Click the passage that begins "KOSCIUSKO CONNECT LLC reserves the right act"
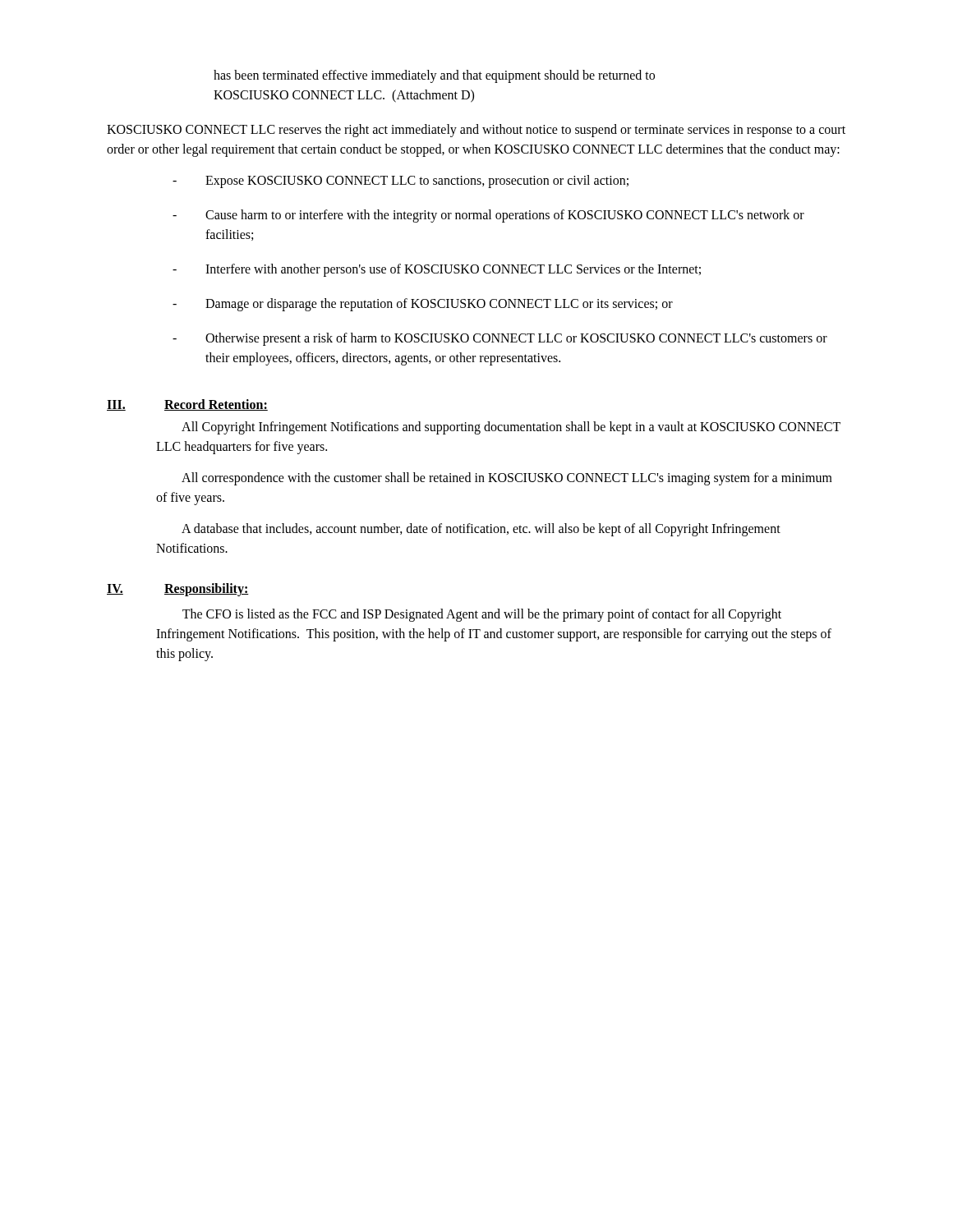This screenshot has height=1232, width=953. (x=476, y=139)
